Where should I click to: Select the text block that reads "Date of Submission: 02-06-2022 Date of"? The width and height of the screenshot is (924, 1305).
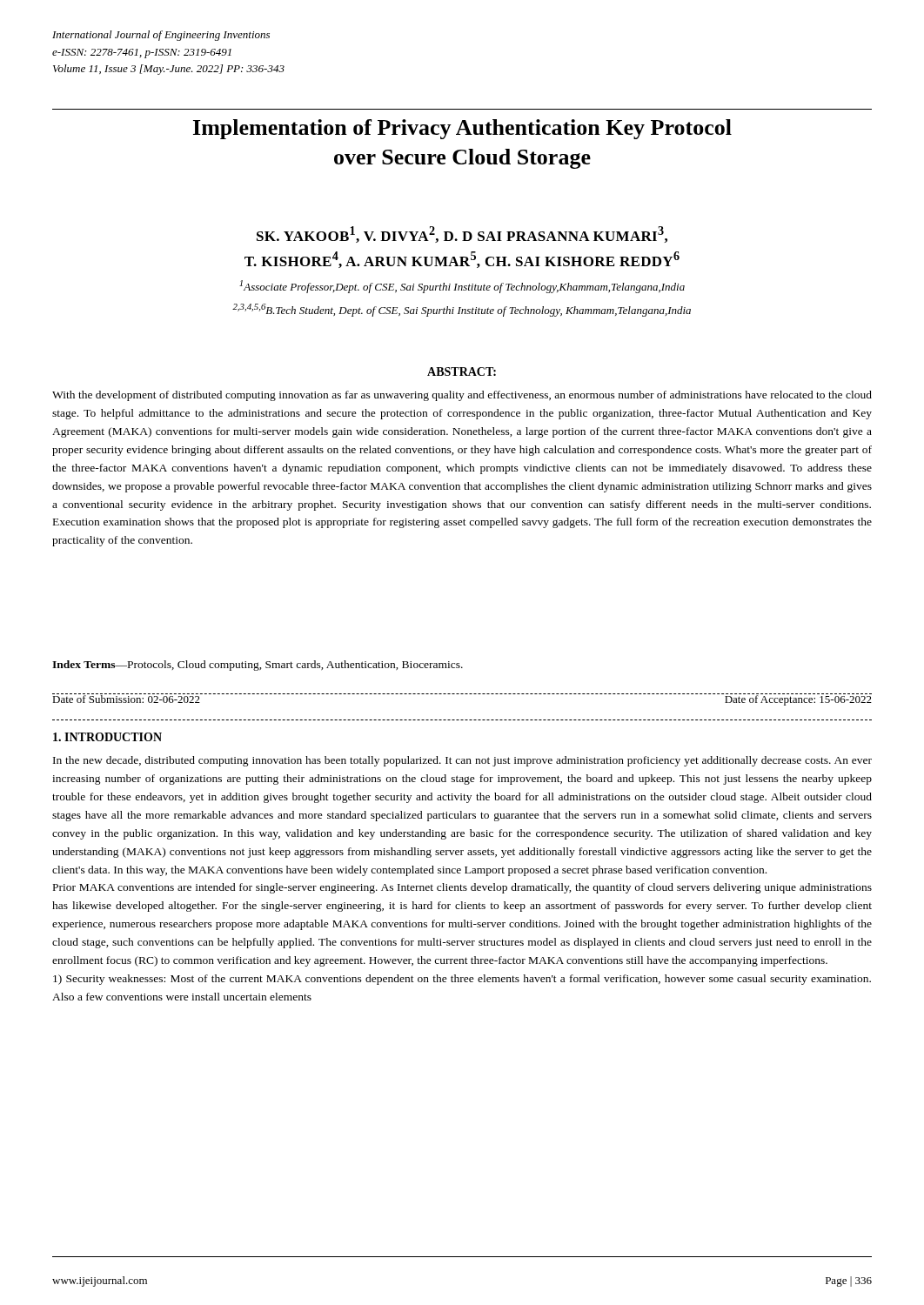point(462,699)
